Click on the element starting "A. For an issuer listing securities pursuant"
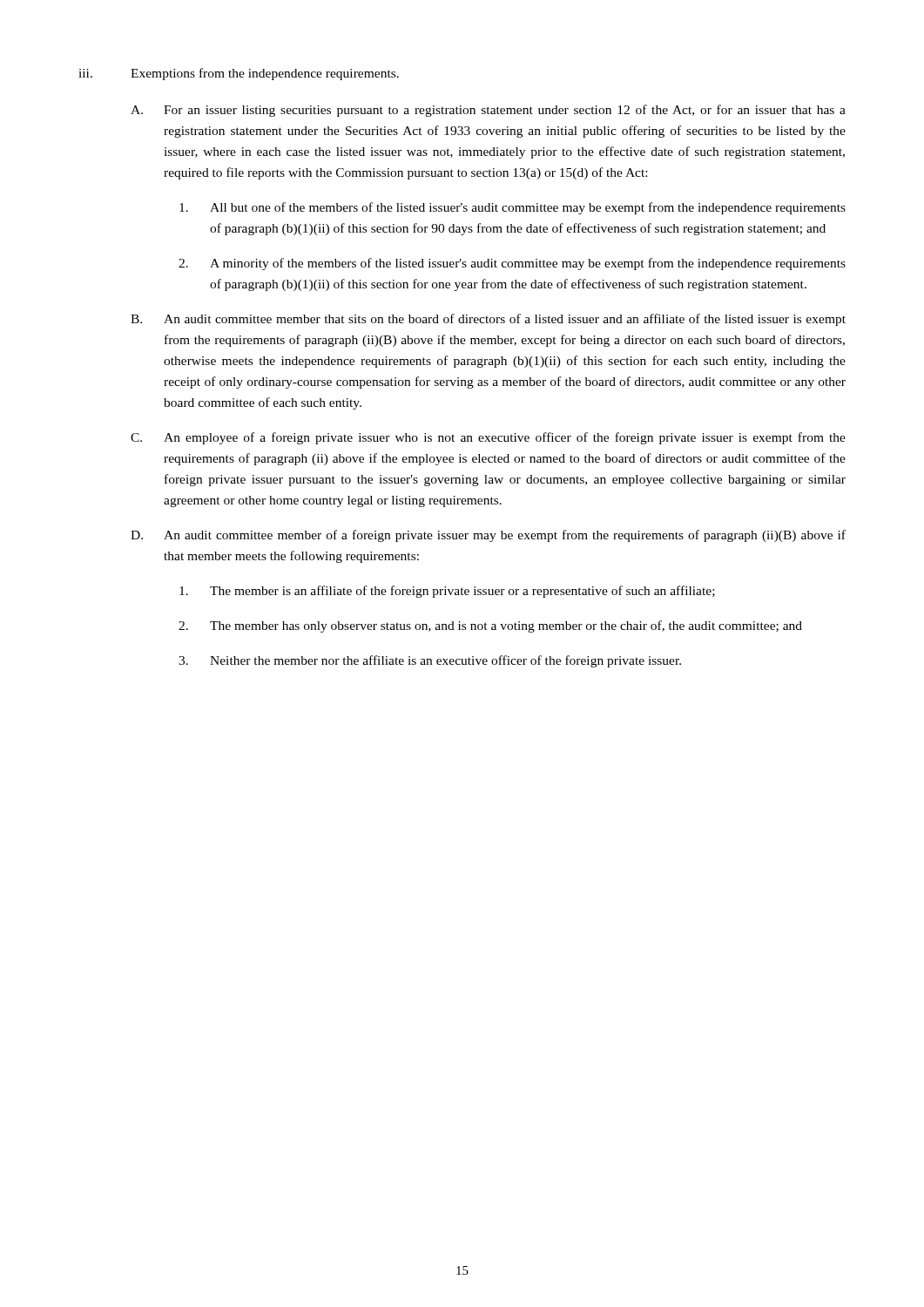Image resolution: width=924 pixels, height=1307 pixels. tap(488, 141)
